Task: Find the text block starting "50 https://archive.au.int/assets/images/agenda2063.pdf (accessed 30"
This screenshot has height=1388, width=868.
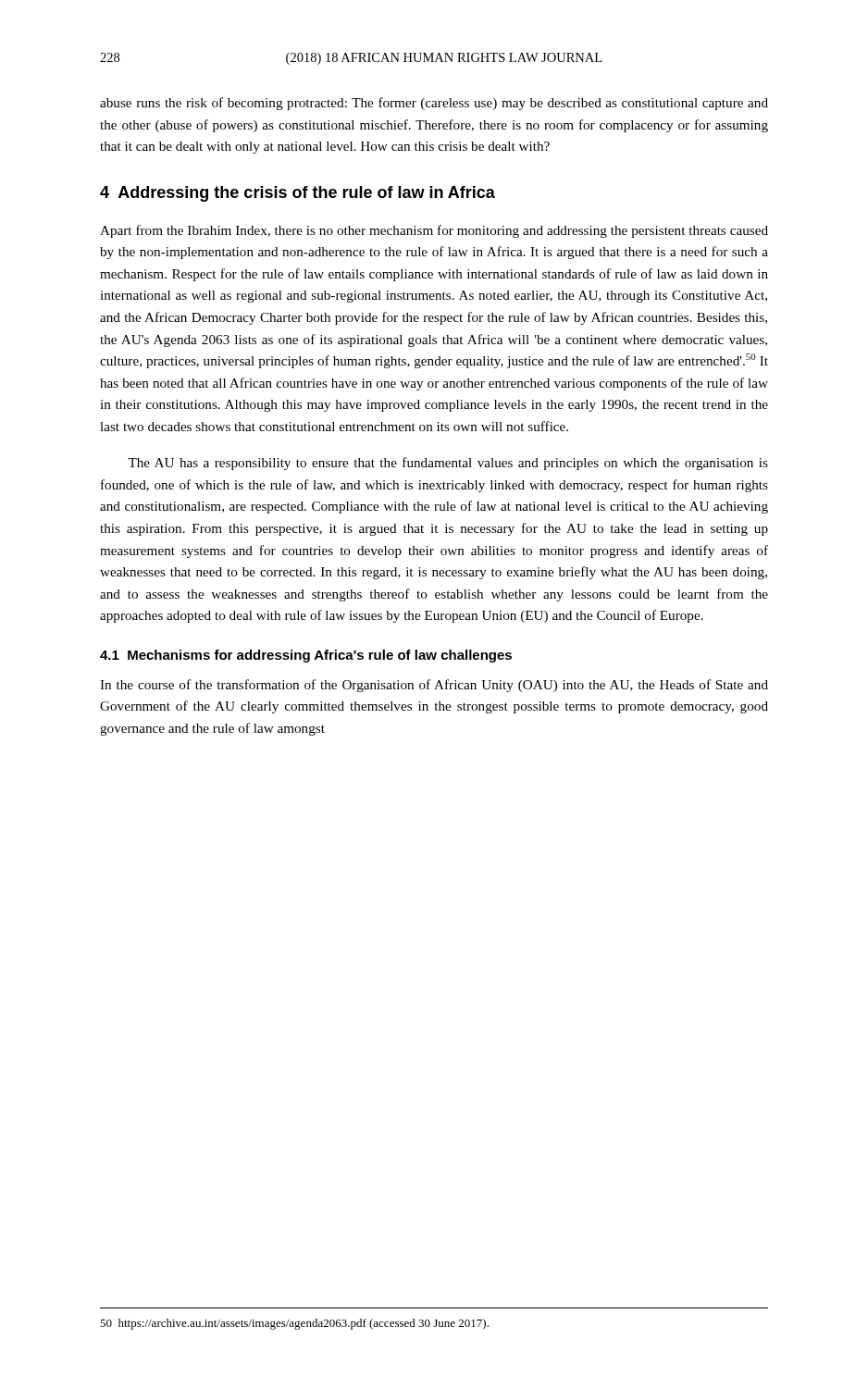Action: [434, 1324]
